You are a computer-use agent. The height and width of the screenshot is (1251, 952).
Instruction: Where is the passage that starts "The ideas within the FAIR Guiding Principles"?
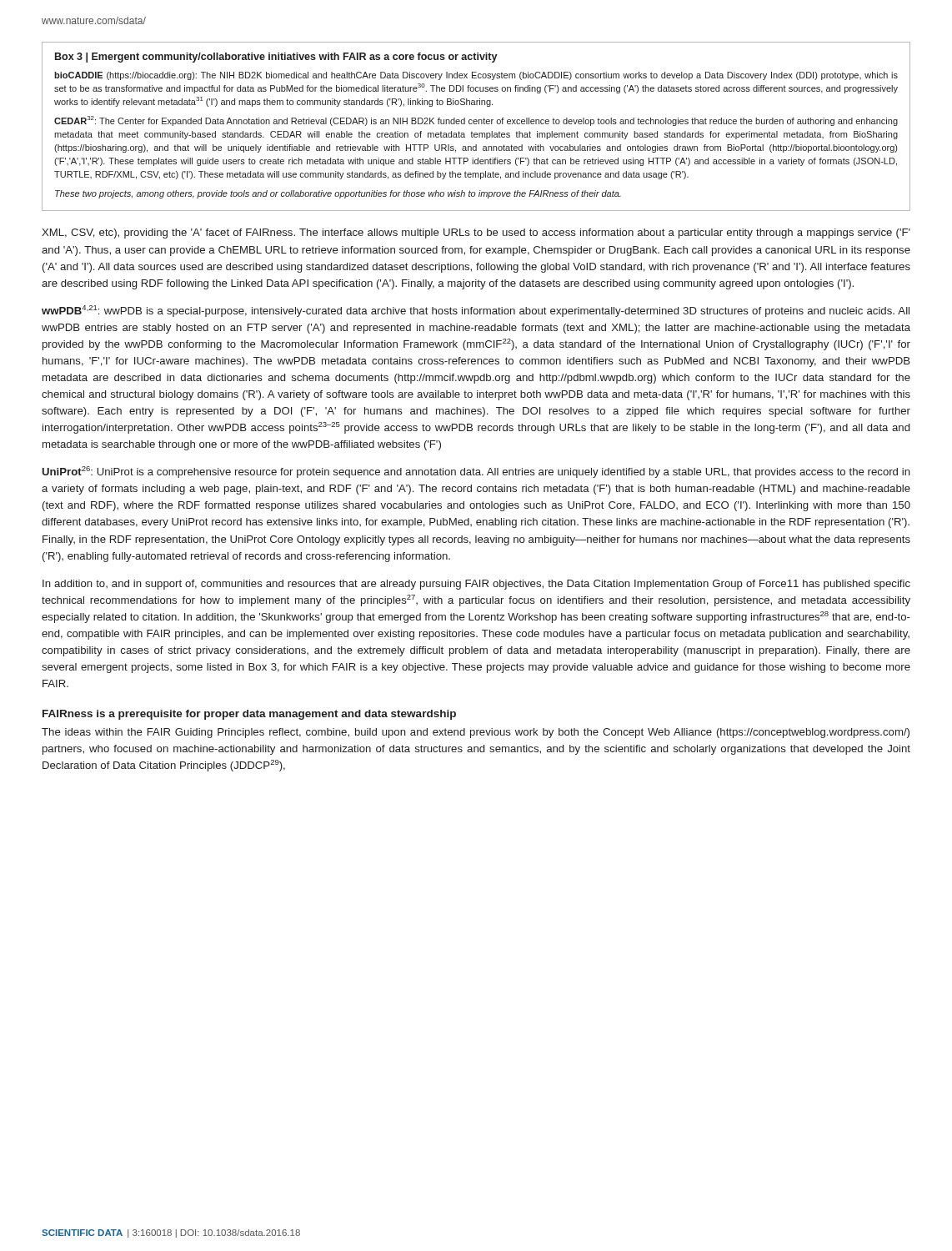(476, 749)
